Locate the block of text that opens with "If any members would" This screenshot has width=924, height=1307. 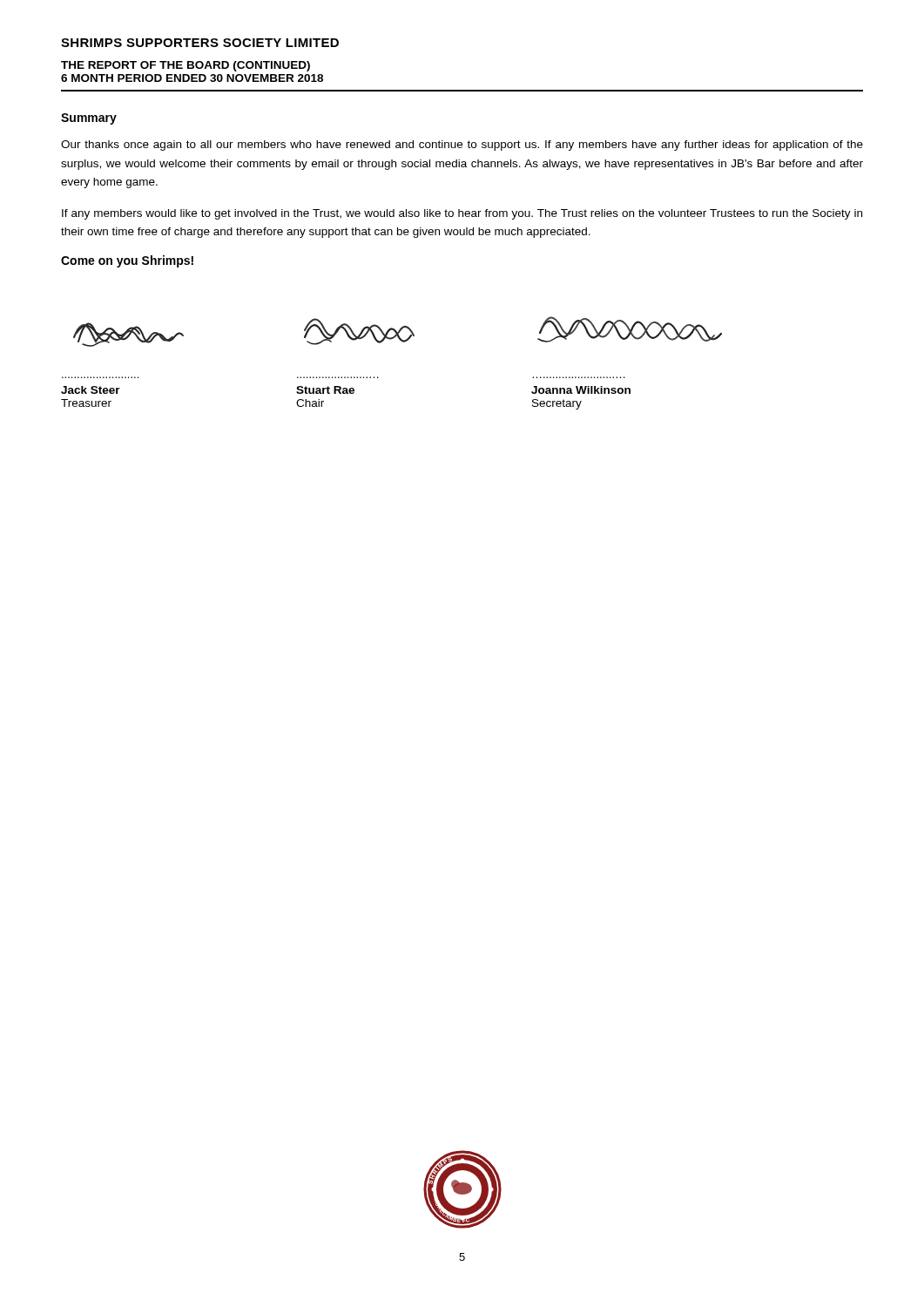pos(462,222)
